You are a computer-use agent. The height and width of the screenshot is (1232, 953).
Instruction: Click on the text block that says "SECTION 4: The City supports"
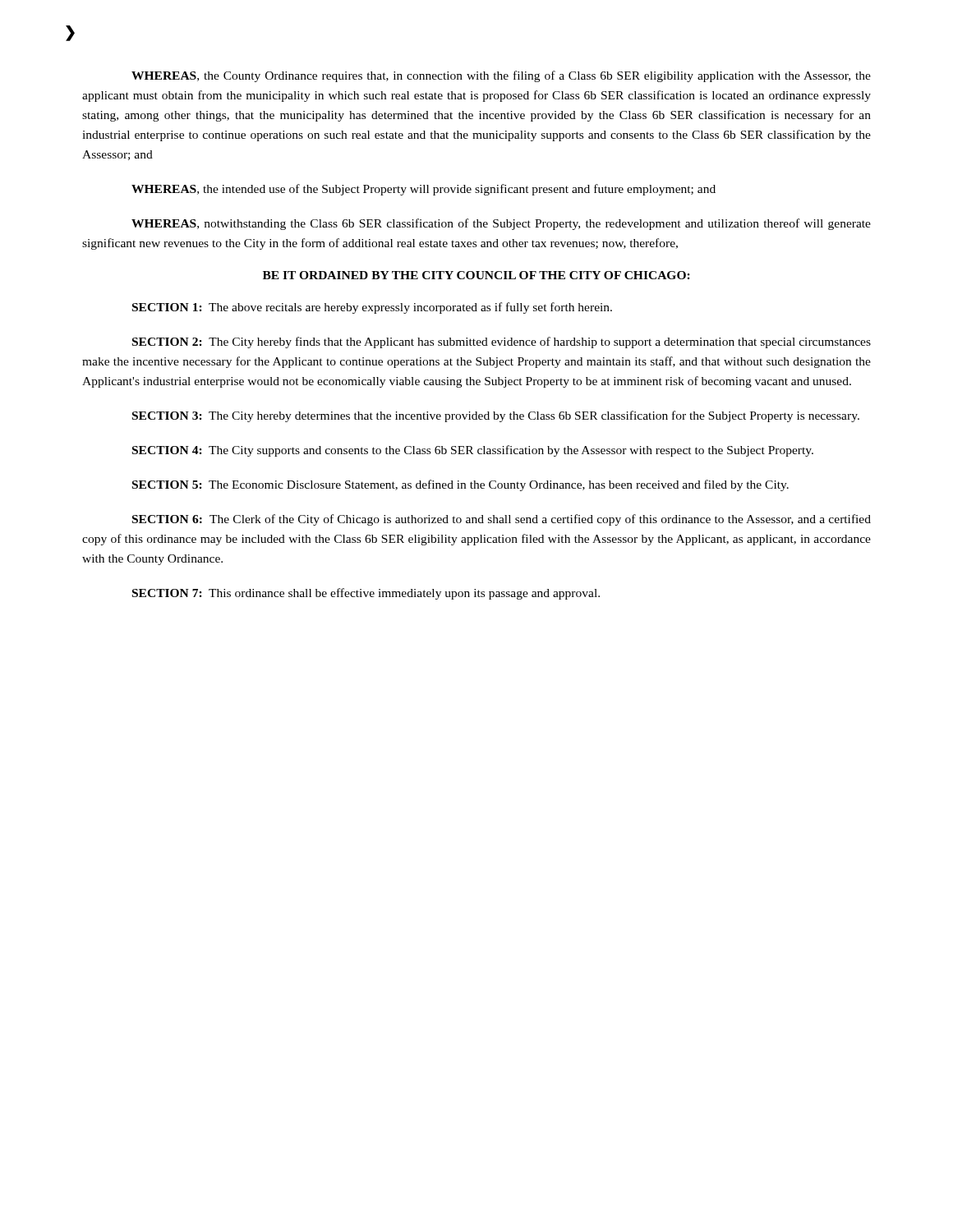pos(473,450)
